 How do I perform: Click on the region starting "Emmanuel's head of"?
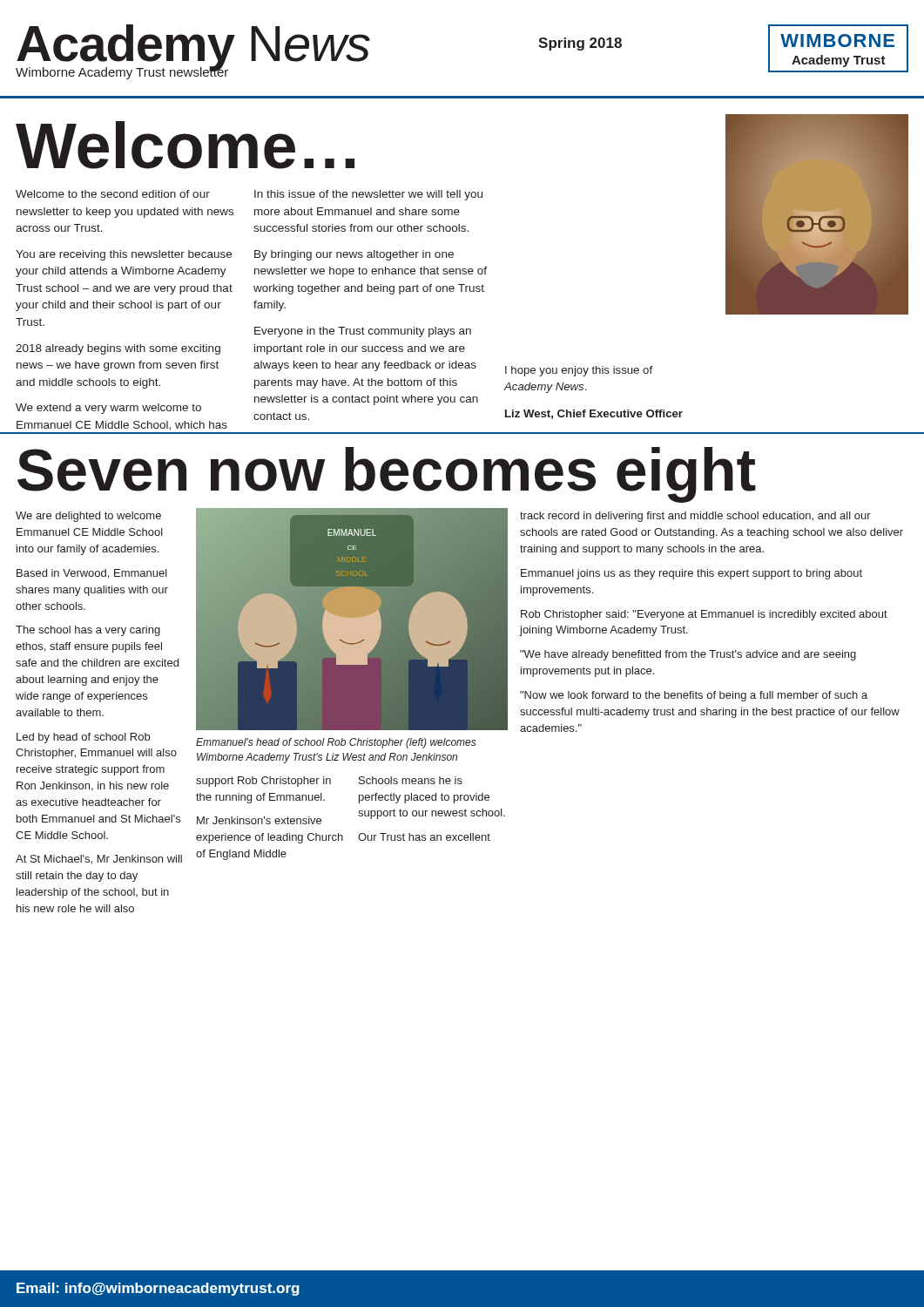(x=336, y=750)
